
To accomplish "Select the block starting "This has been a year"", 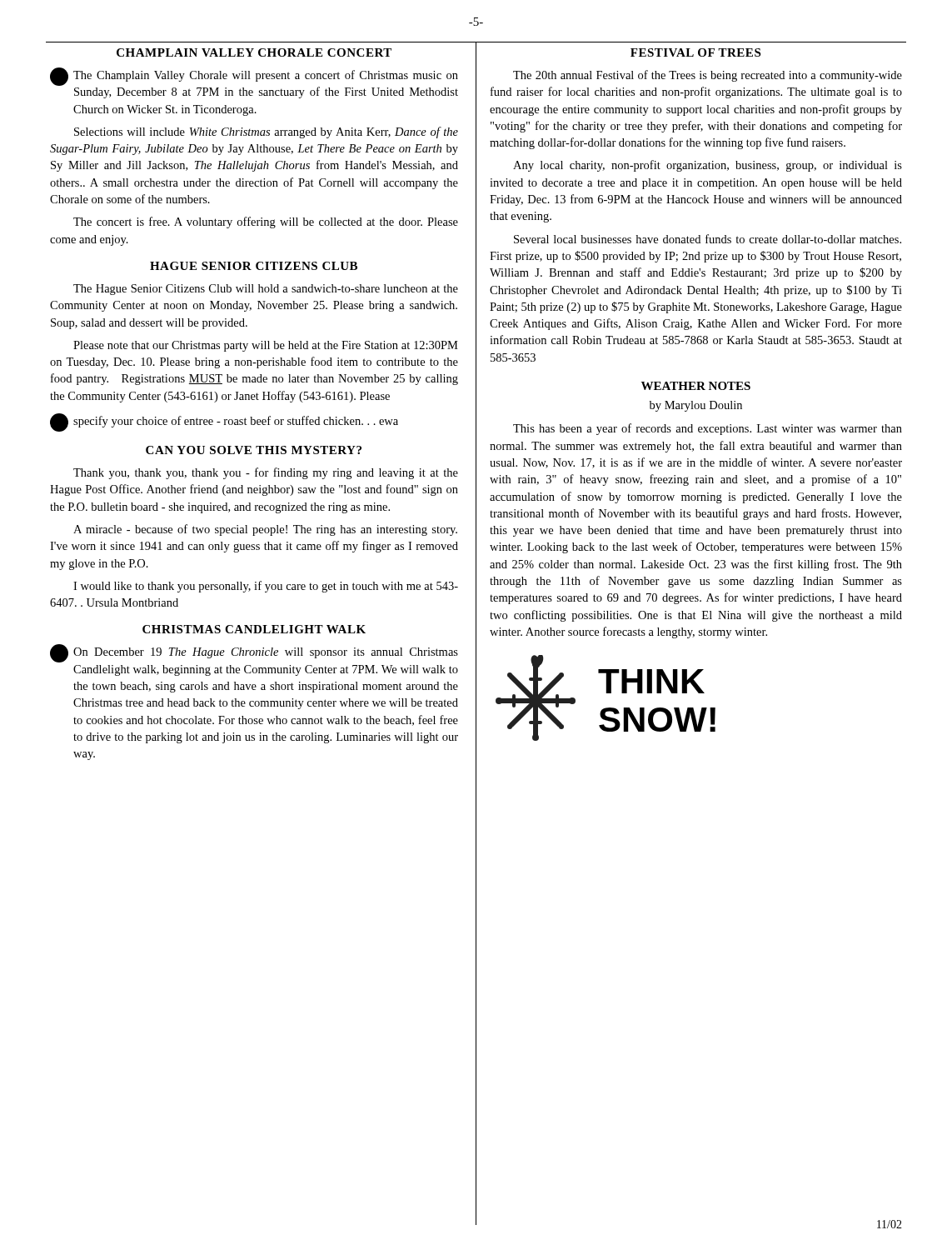I will pos(696,530).
